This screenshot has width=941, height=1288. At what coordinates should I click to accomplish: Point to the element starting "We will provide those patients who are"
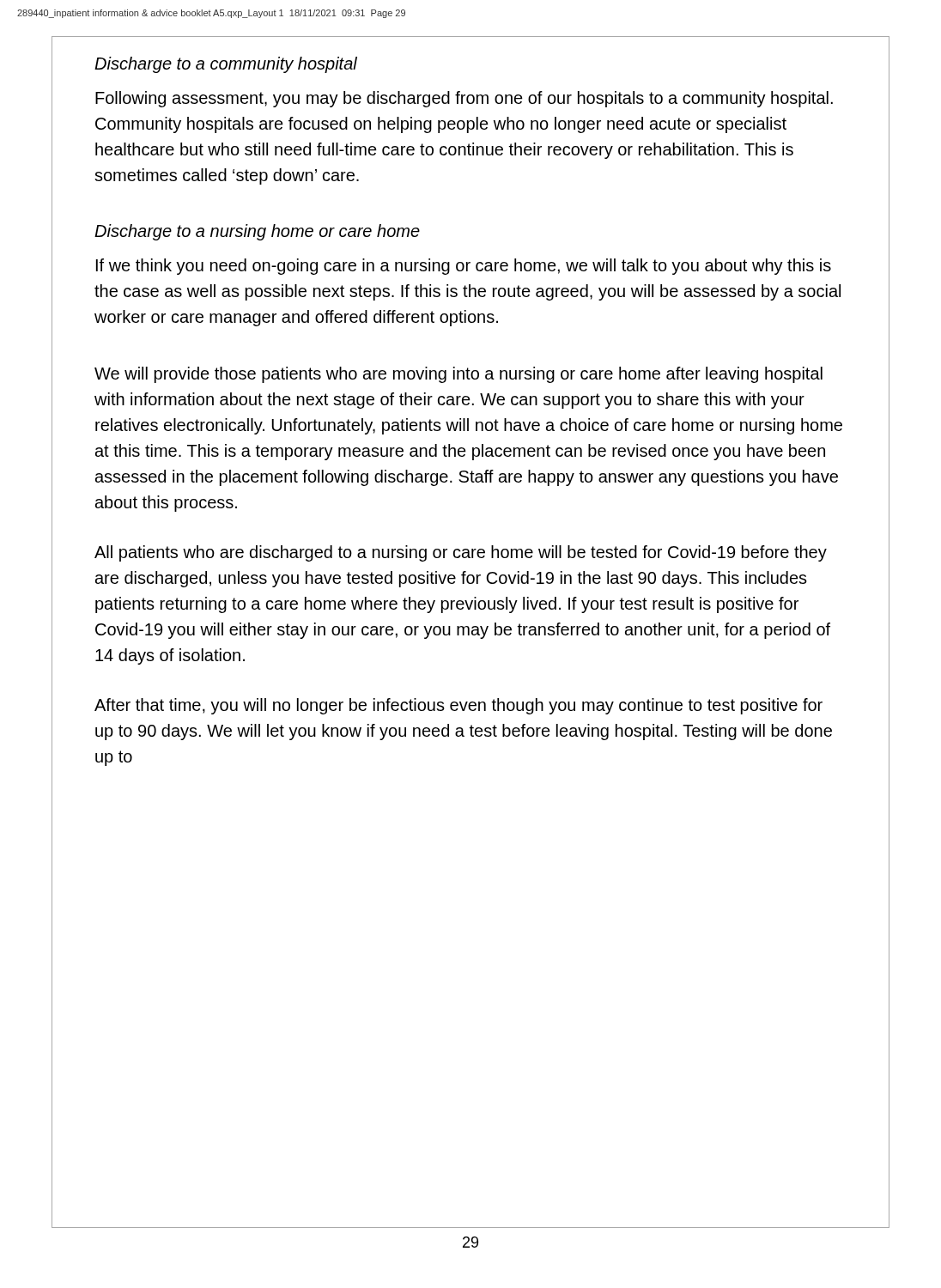469,438
